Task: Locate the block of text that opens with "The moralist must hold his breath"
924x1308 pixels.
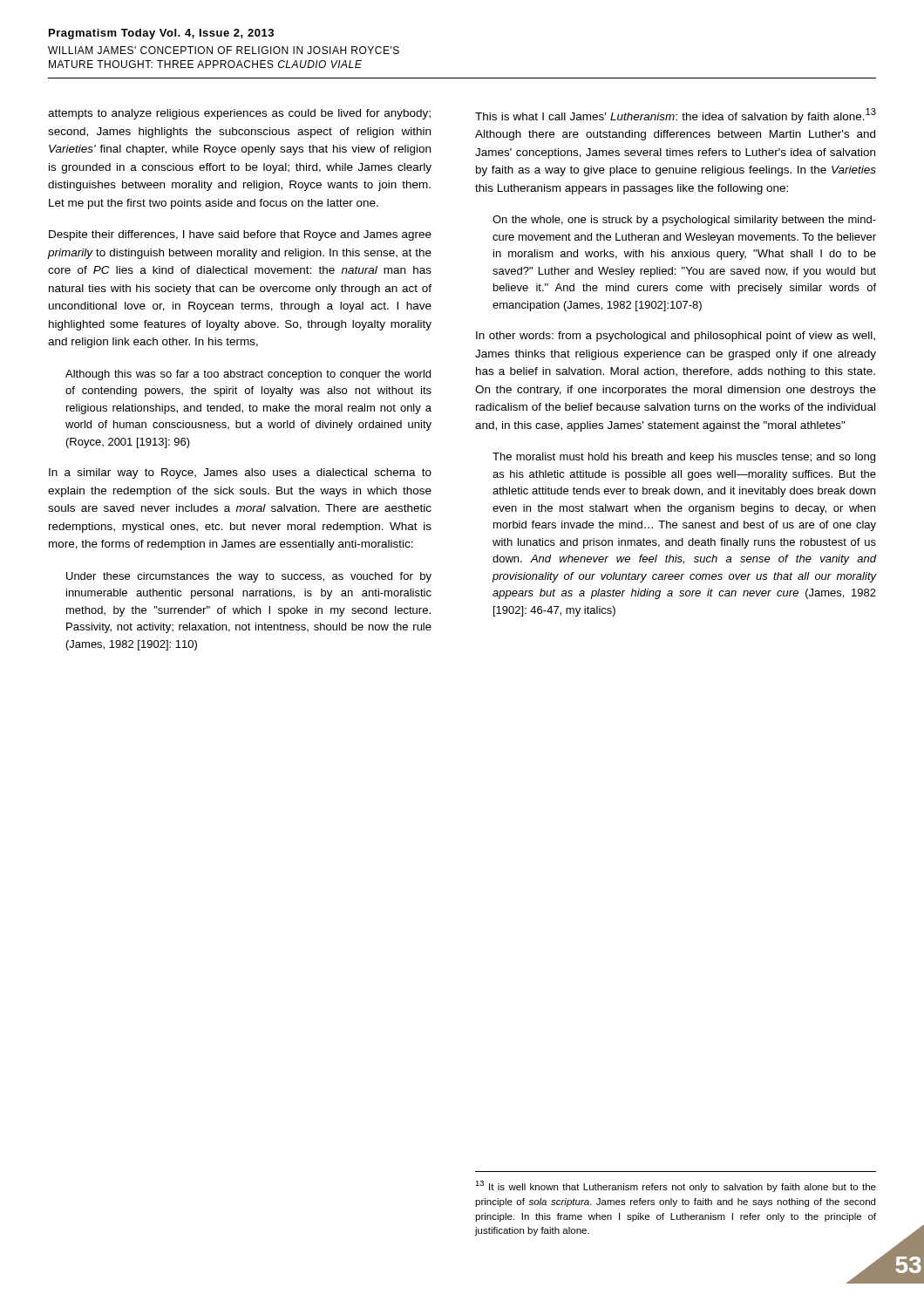Action: point(684,533)
